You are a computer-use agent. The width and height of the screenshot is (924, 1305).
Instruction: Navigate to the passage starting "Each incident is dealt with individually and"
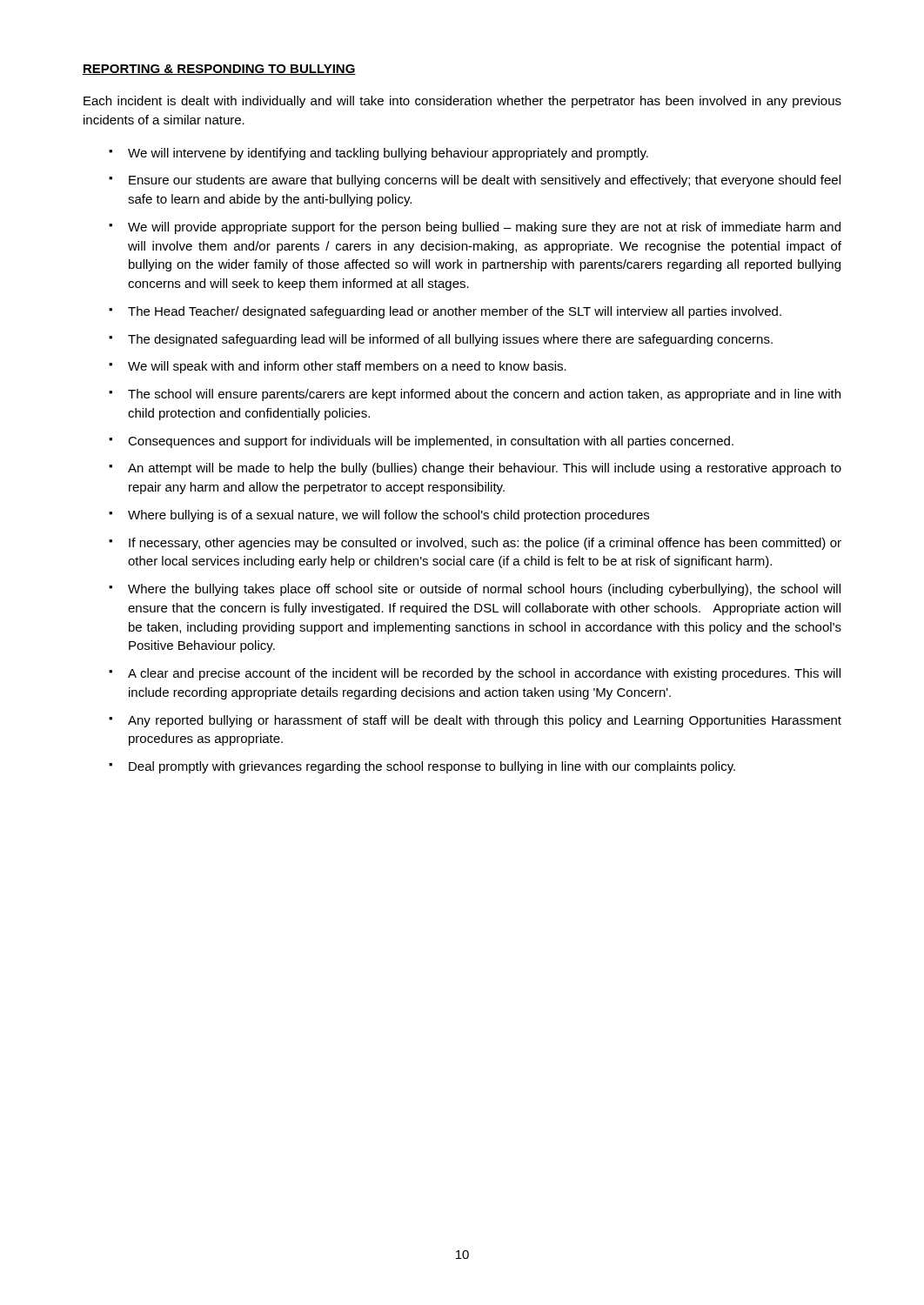pyautogui.click(x=462, y=110)
